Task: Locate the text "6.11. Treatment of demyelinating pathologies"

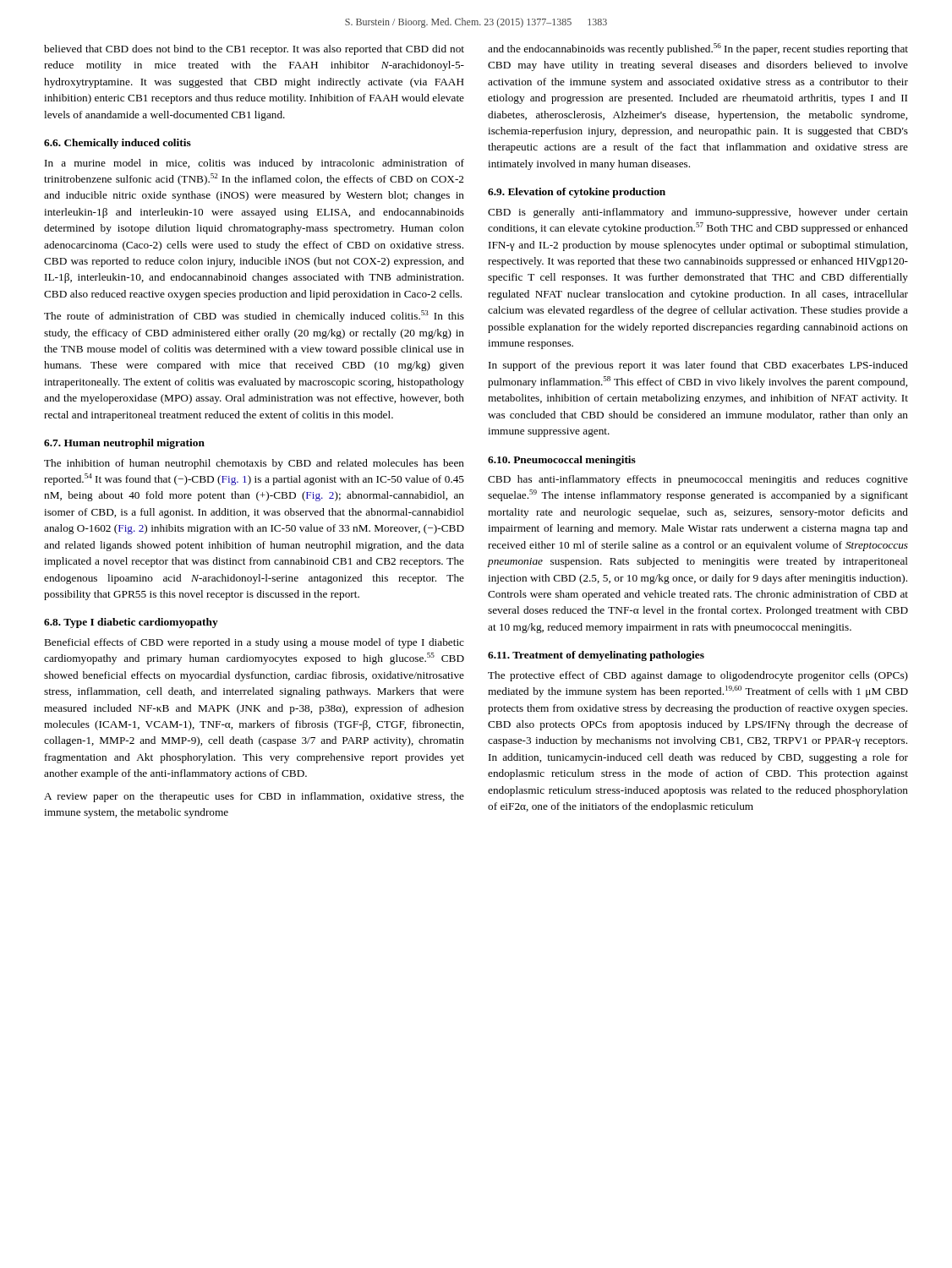Action: point(596,655)
